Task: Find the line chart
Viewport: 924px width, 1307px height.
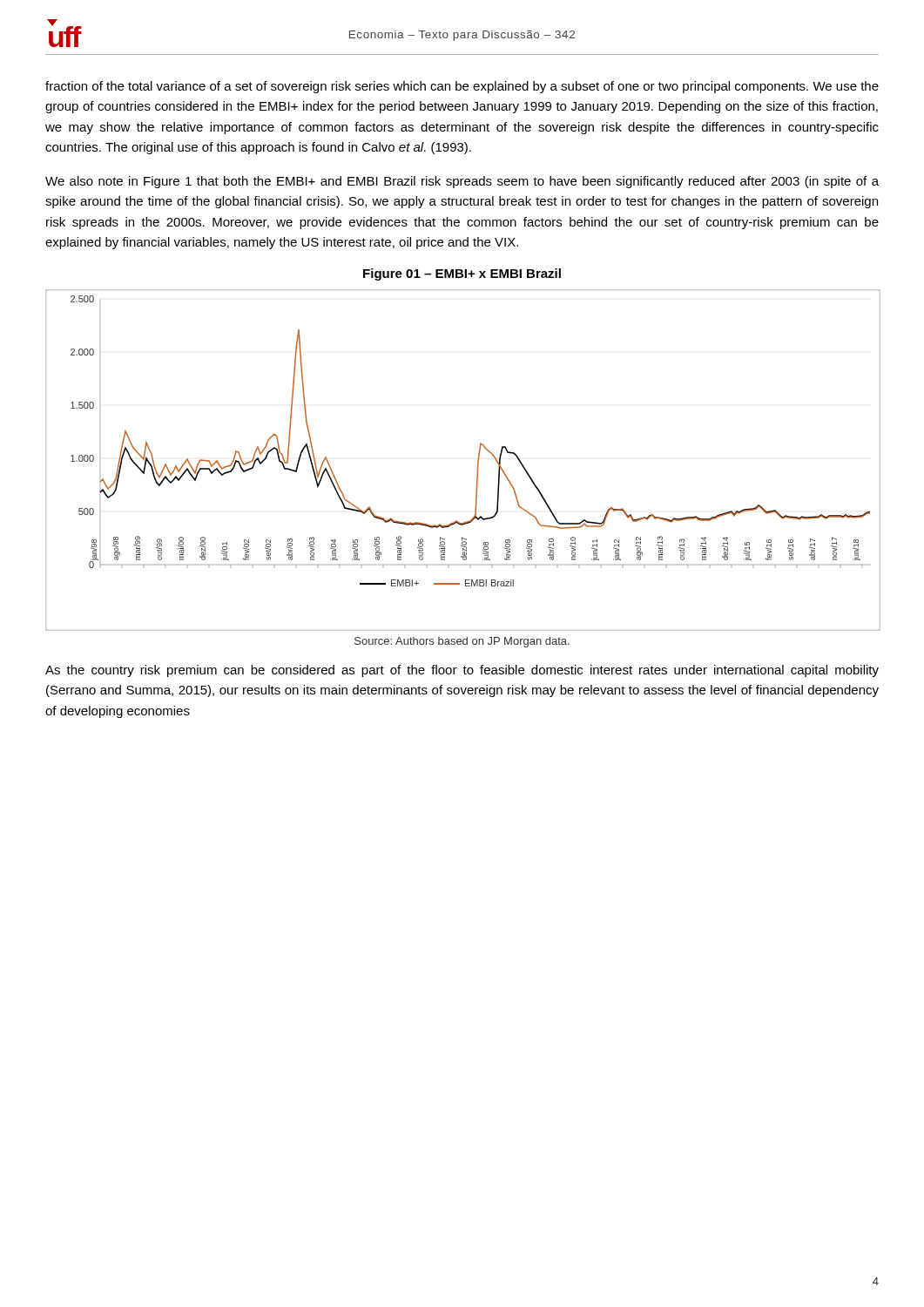Action: [462, 460]
